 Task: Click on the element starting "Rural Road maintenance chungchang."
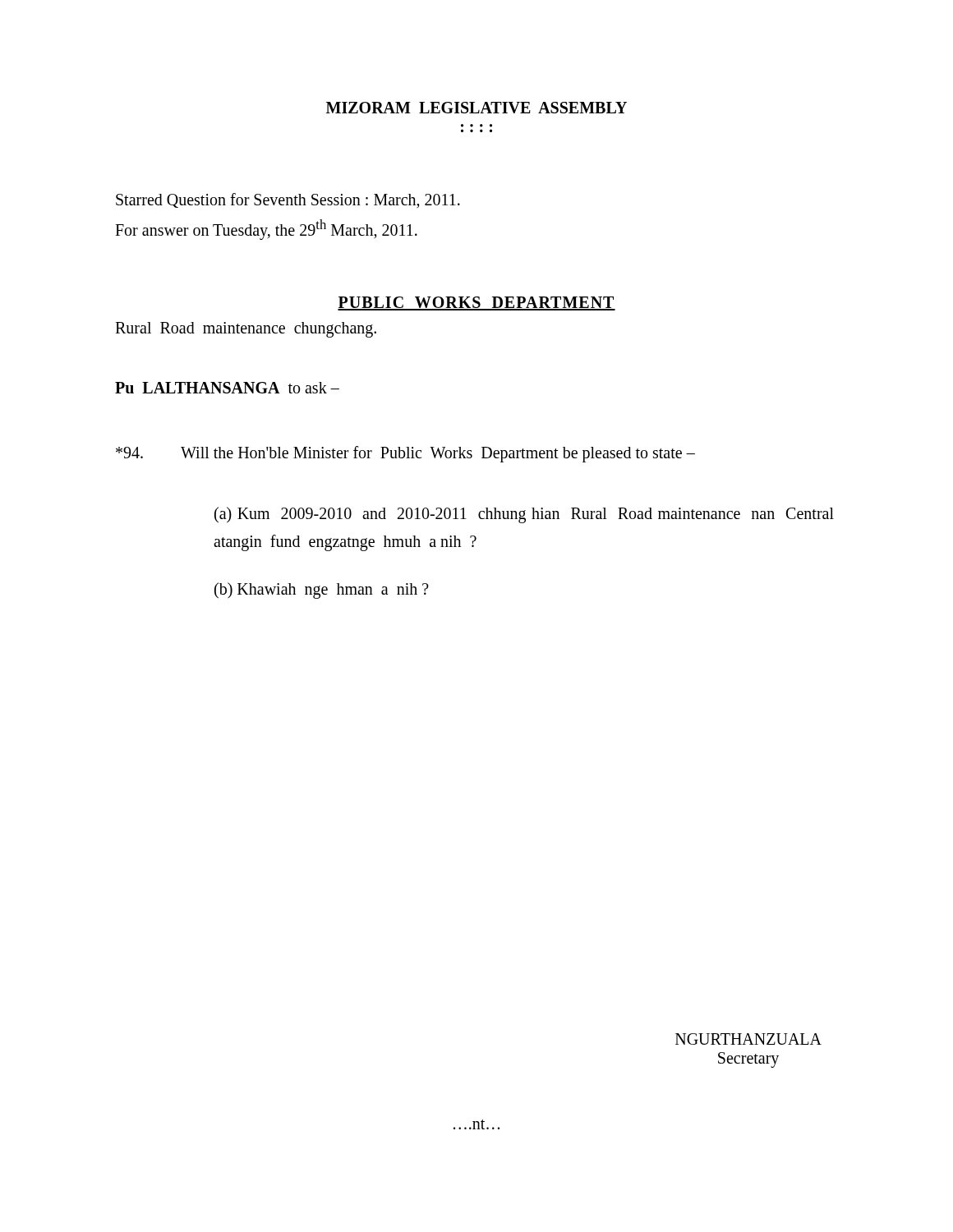point(246,330)
